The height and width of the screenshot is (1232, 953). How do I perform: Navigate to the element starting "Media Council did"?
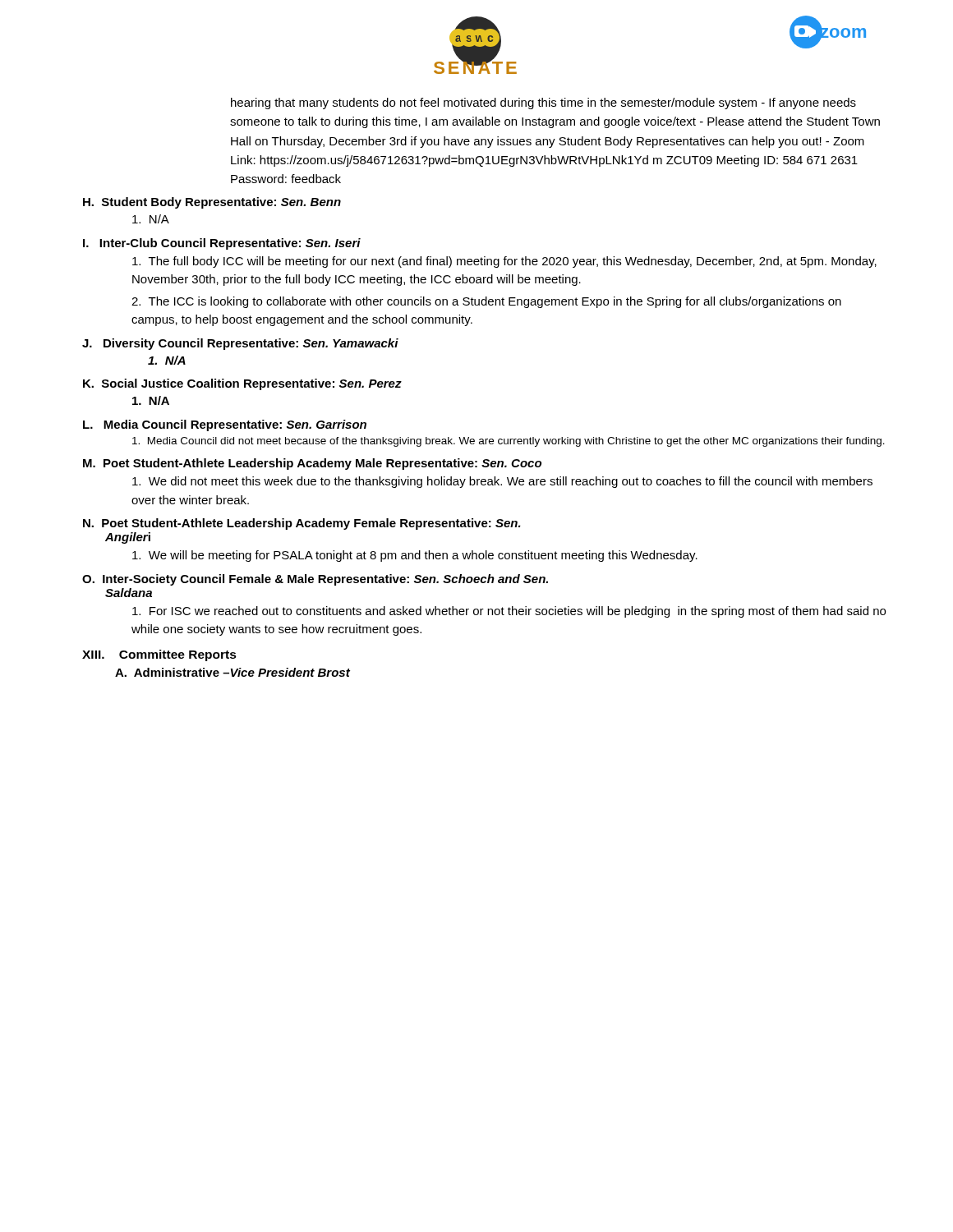(508, 440)
